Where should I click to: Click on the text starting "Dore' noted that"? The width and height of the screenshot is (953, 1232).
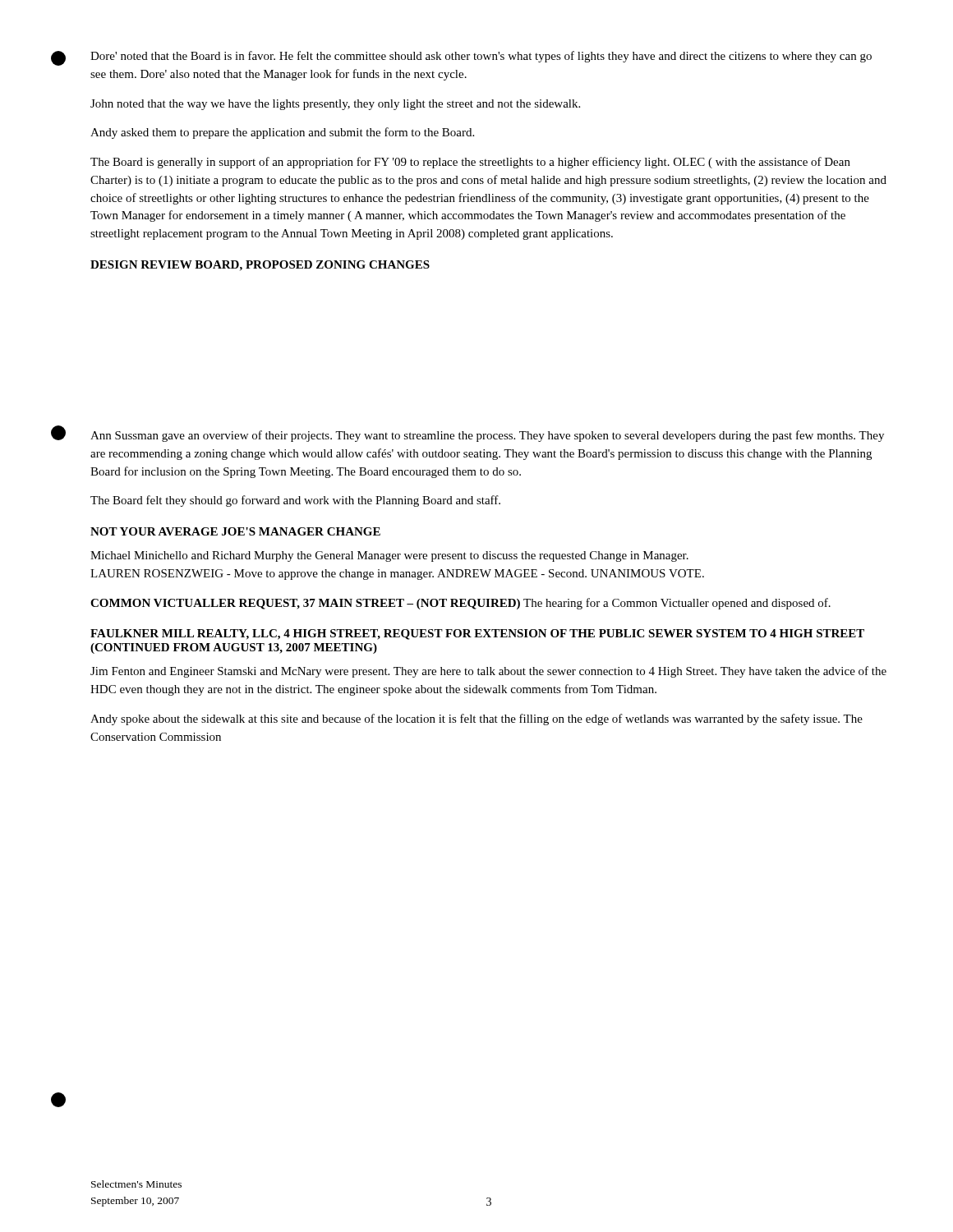(x=481, y=65)
